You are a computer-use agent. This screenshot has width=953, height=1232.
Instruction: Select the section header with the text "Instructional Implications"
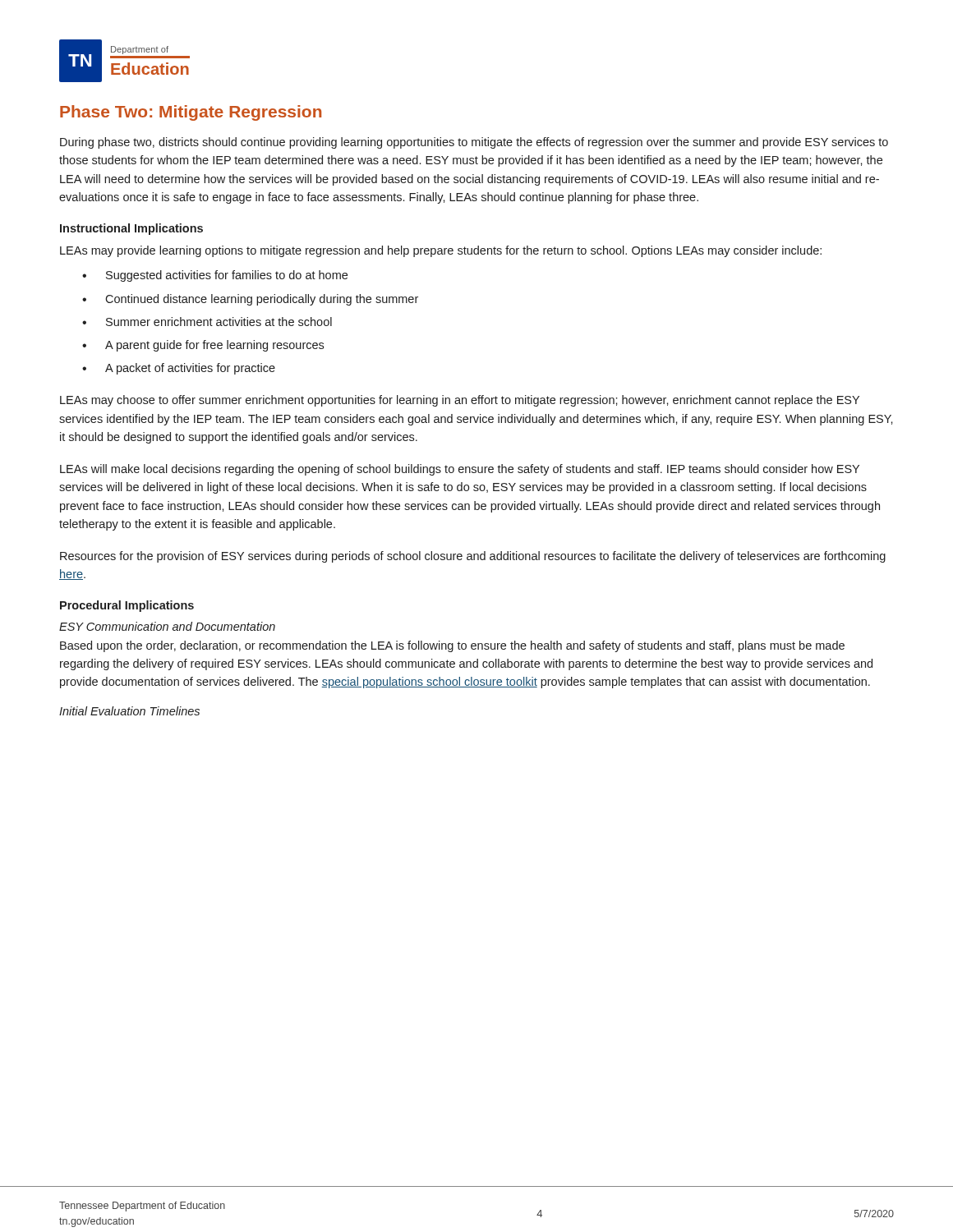click(131, 228)
